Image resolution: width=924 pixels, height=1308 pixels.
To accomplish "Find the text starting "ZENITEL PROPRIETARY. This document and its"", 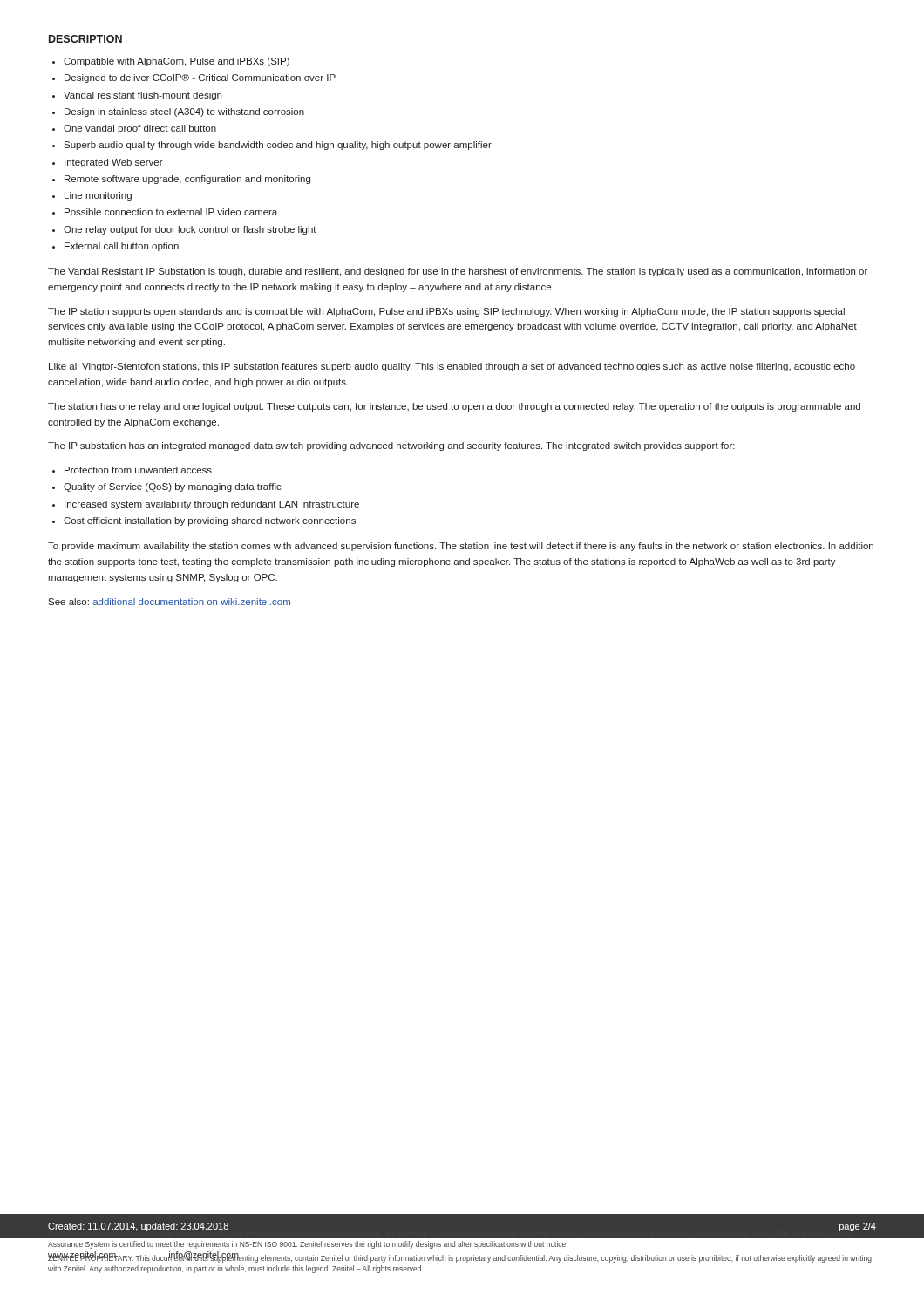I will (460, 1264).
